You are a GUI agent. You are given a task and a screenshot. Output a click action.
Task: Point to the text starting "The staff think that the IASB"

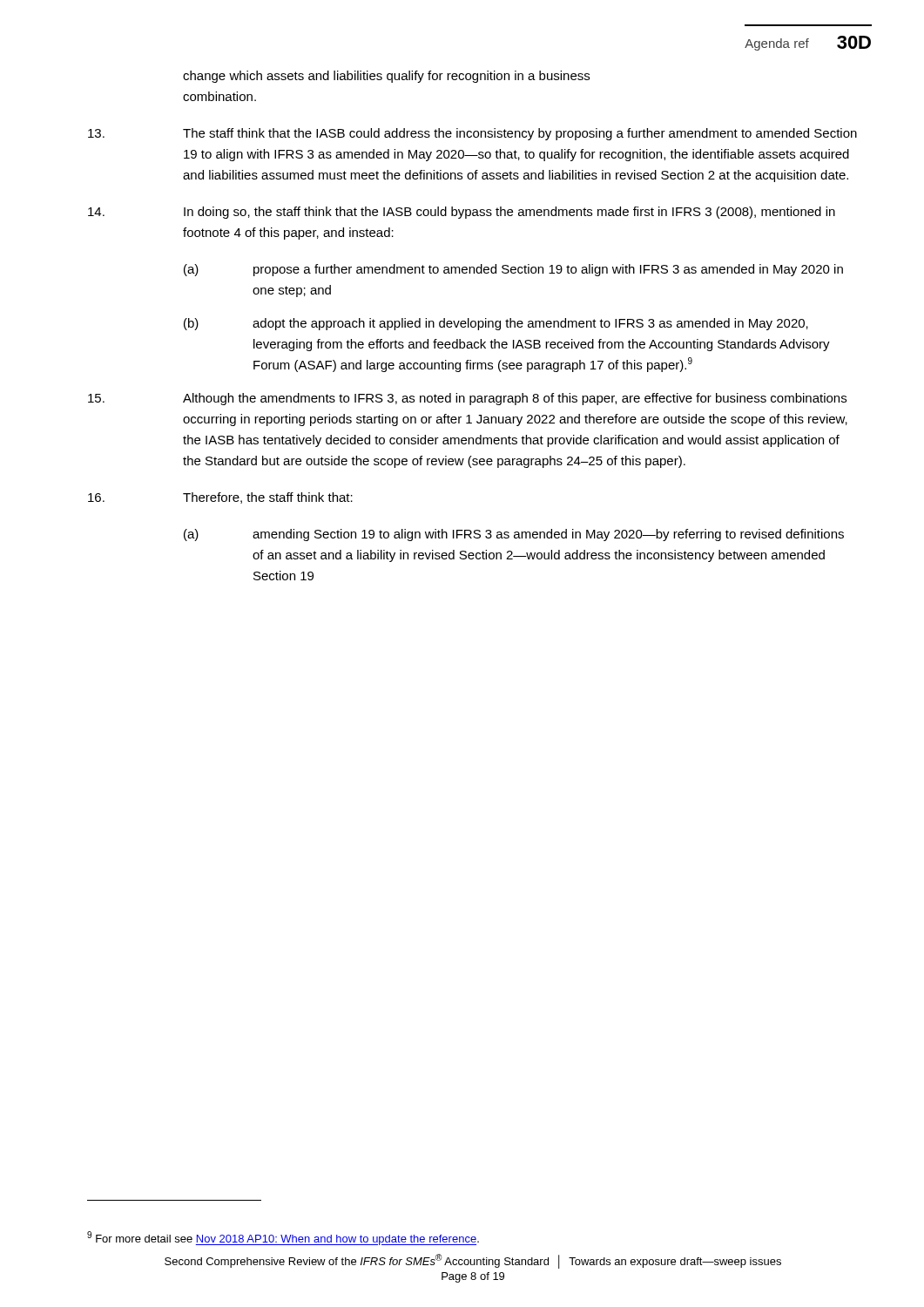[473, 154]
